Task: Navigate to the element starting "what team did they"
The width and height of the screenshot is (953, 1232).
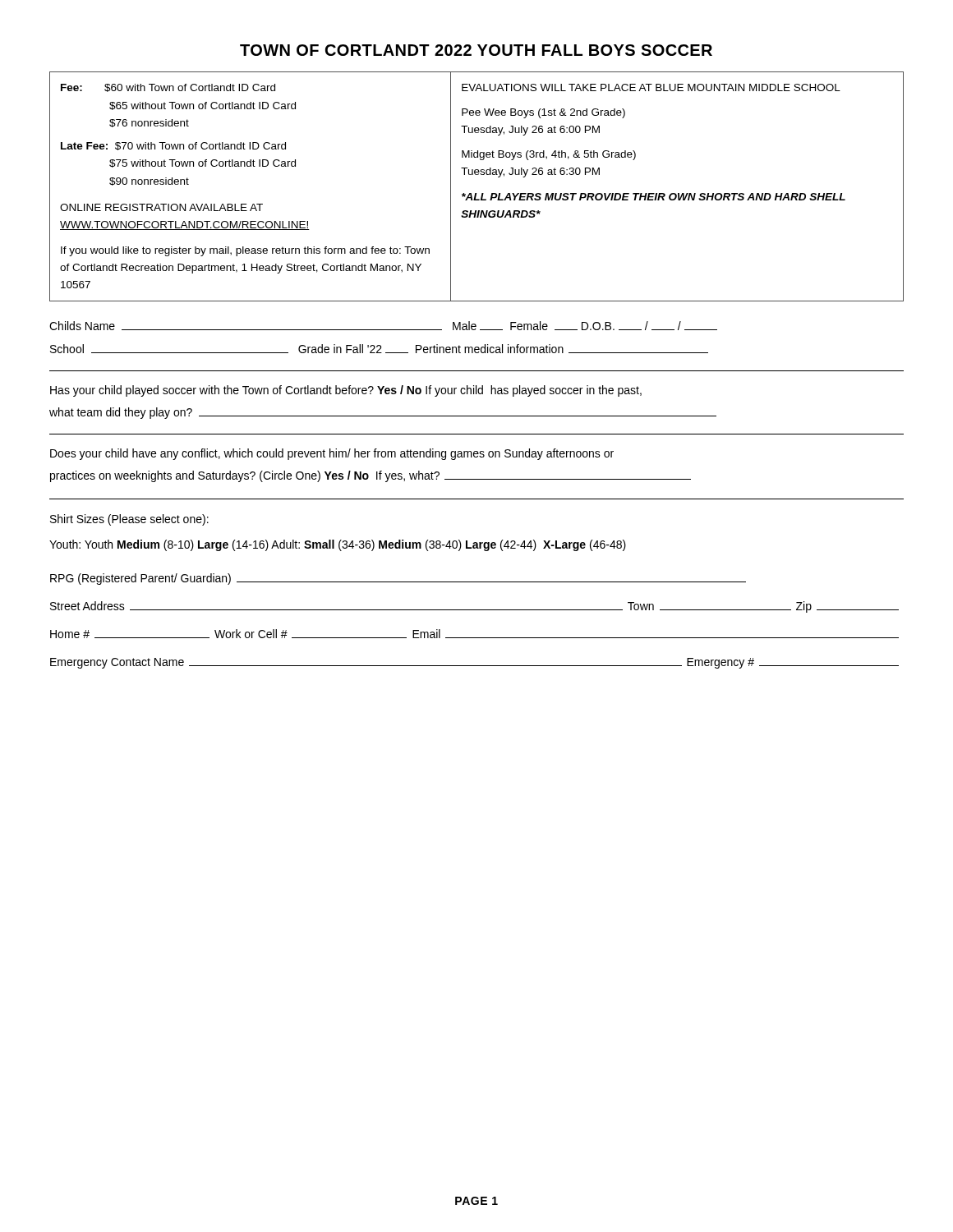Action: [383, 412]
